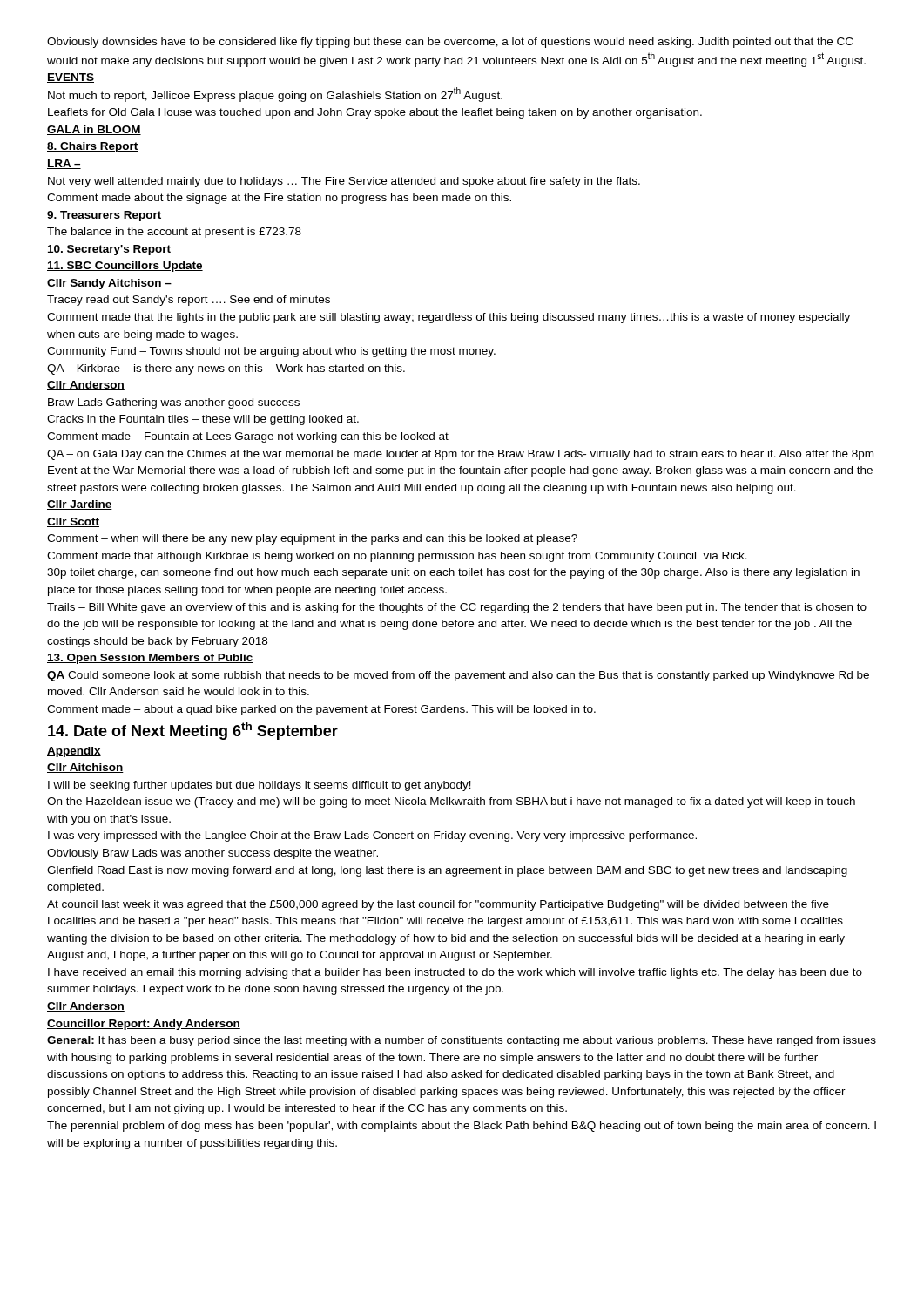924x1307 pixels.
Task: Locate the block of text that opens with "Cracks in the Fountain tiles – these"
Action: click(x=203, y=419)
